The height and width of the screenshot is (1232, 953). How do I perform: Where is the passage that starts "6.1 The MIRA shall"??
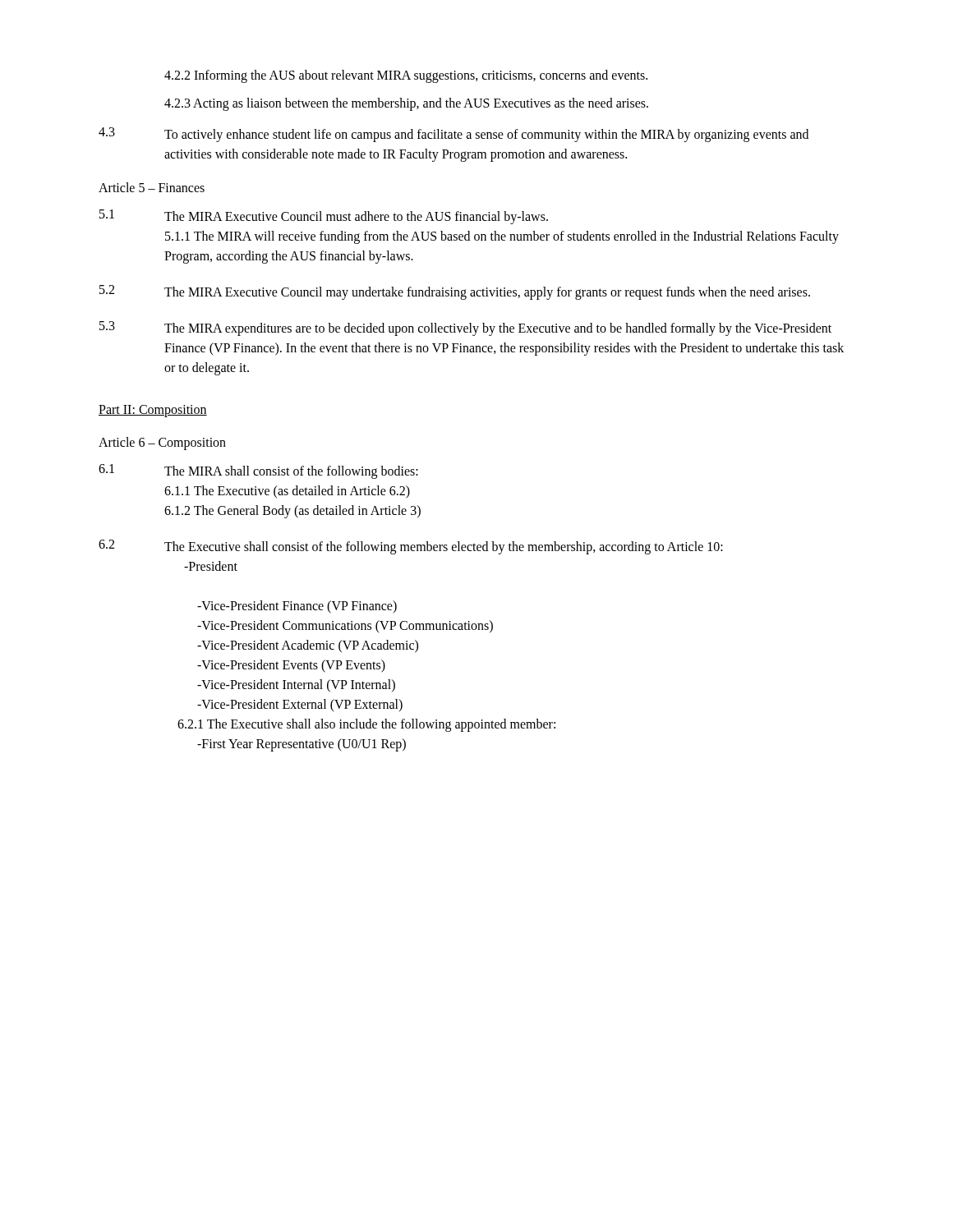click(x=258, y=471)
